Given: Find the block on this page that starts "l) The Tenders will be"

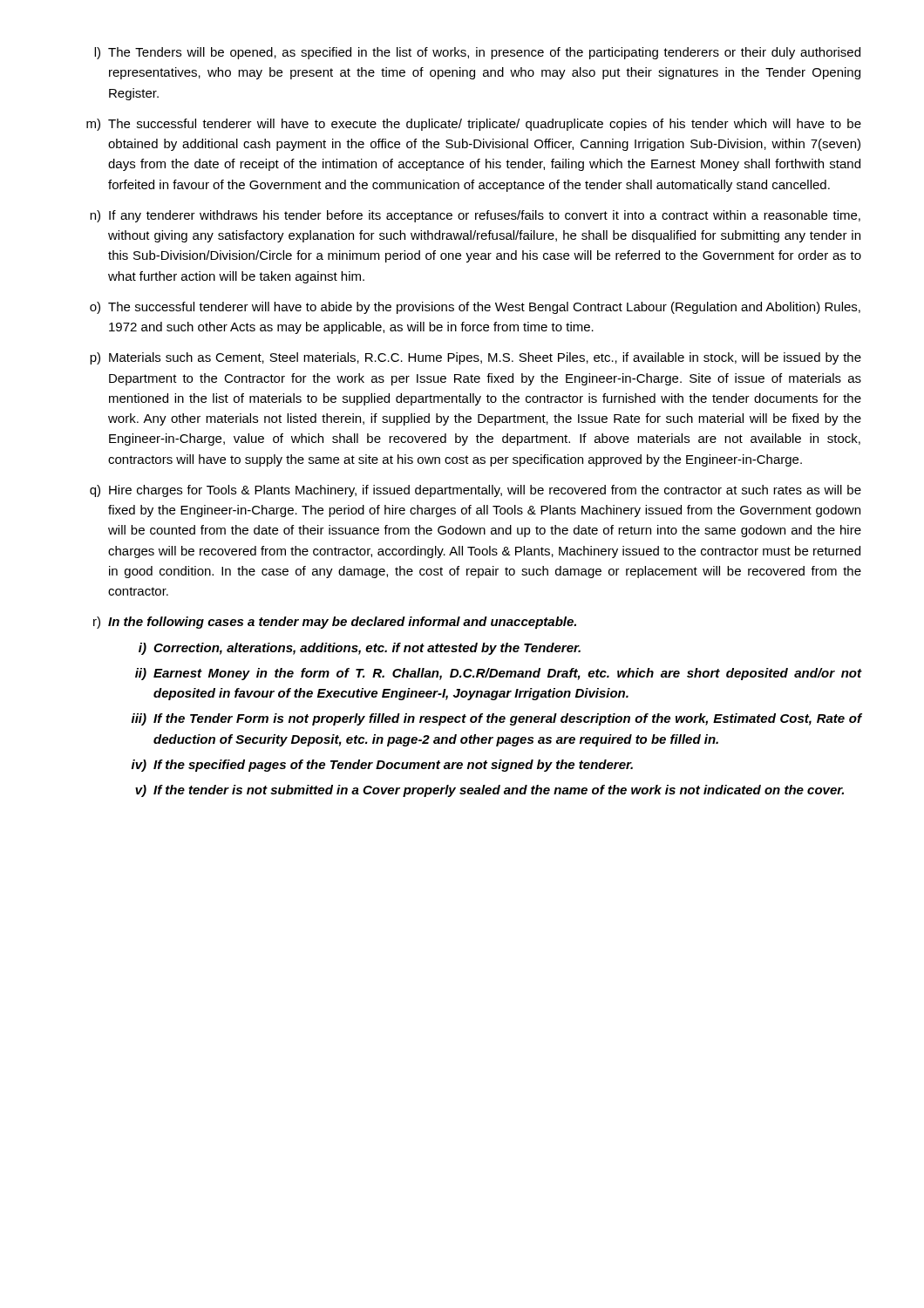Looking at the screenshot, I should pos(466,72).
